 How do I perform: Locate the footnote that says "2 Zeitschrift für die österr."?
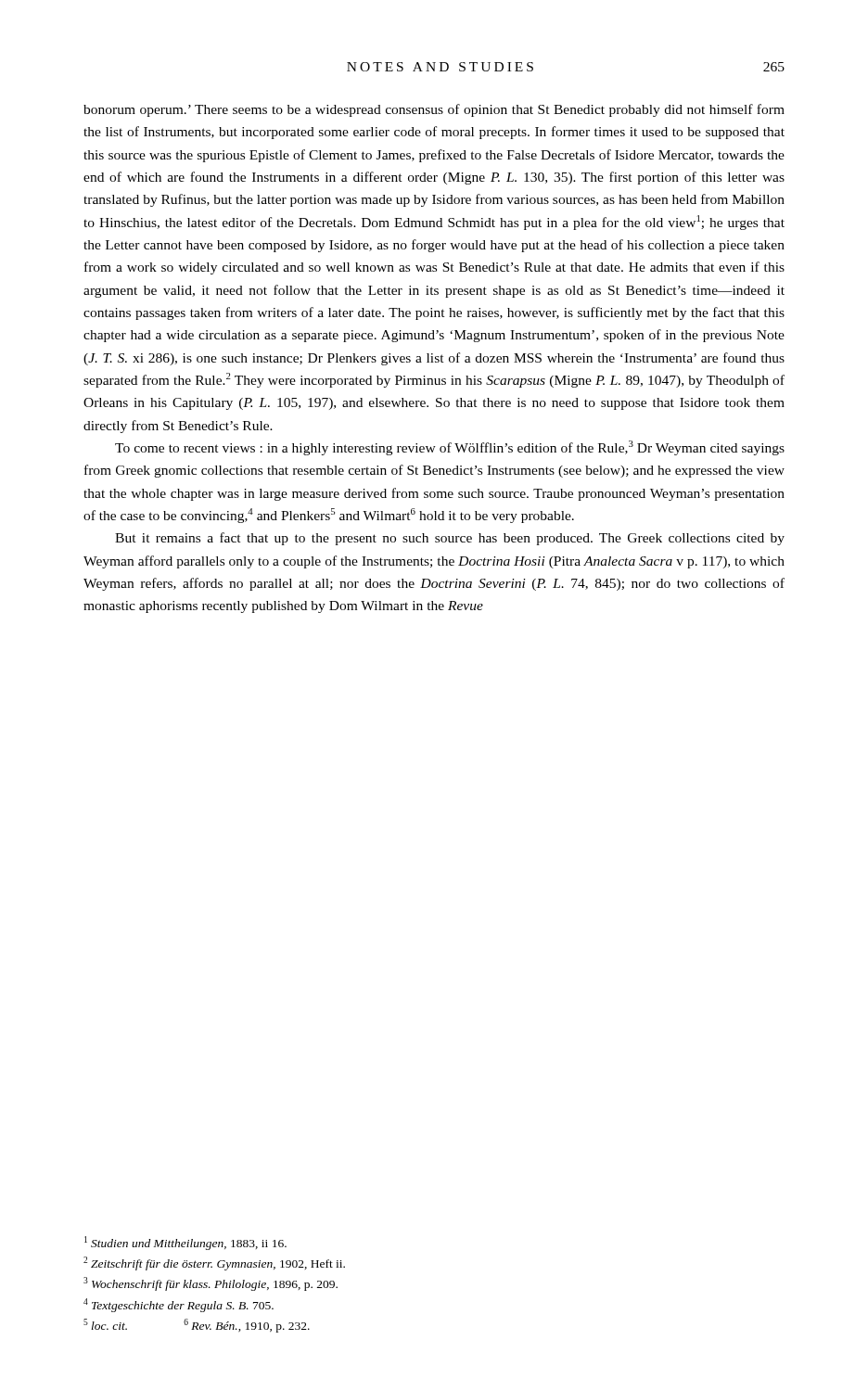click(215, 1263)
